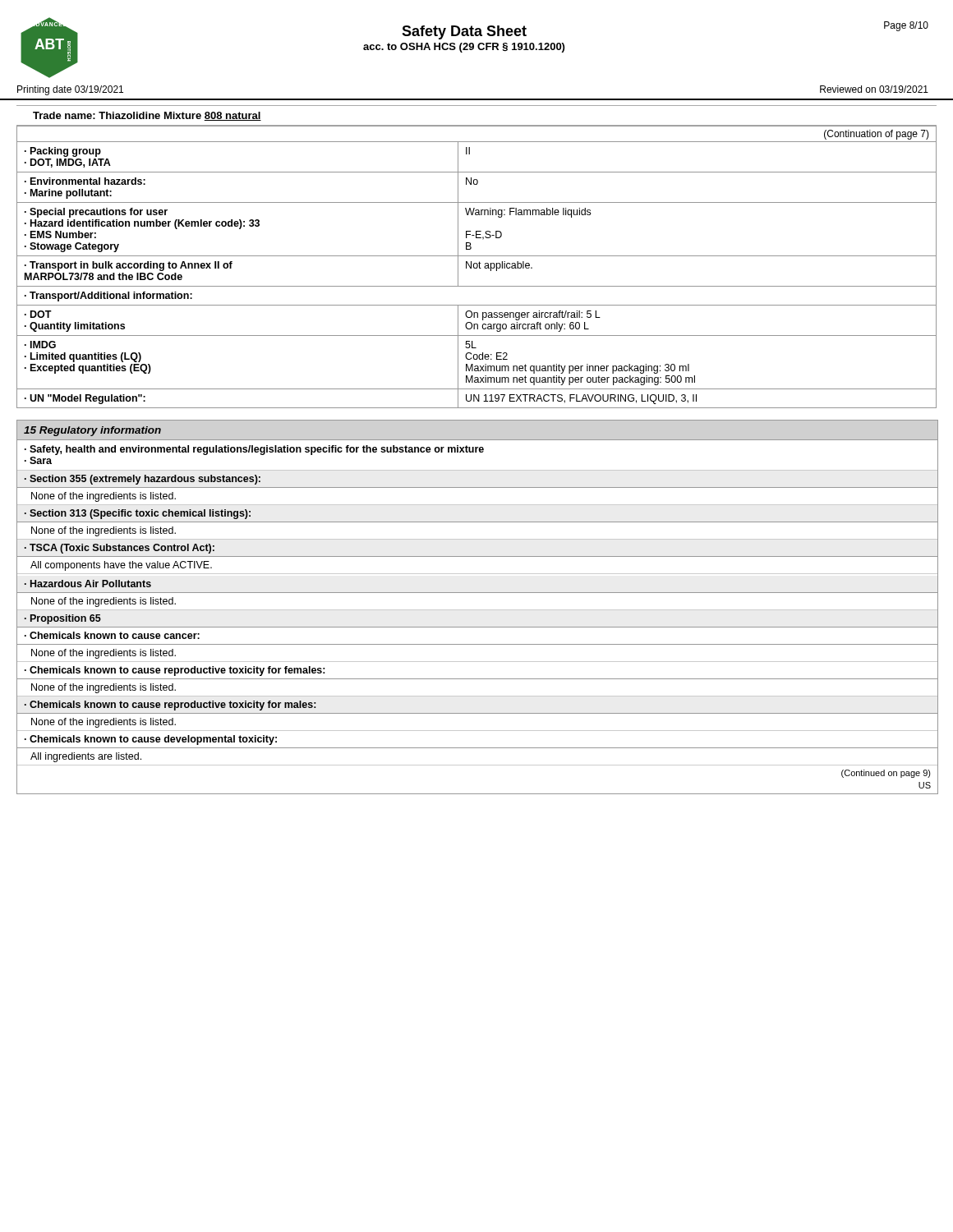Select the text that says "· Chemicals known to cause cancer:"

[x=112, y=636]
